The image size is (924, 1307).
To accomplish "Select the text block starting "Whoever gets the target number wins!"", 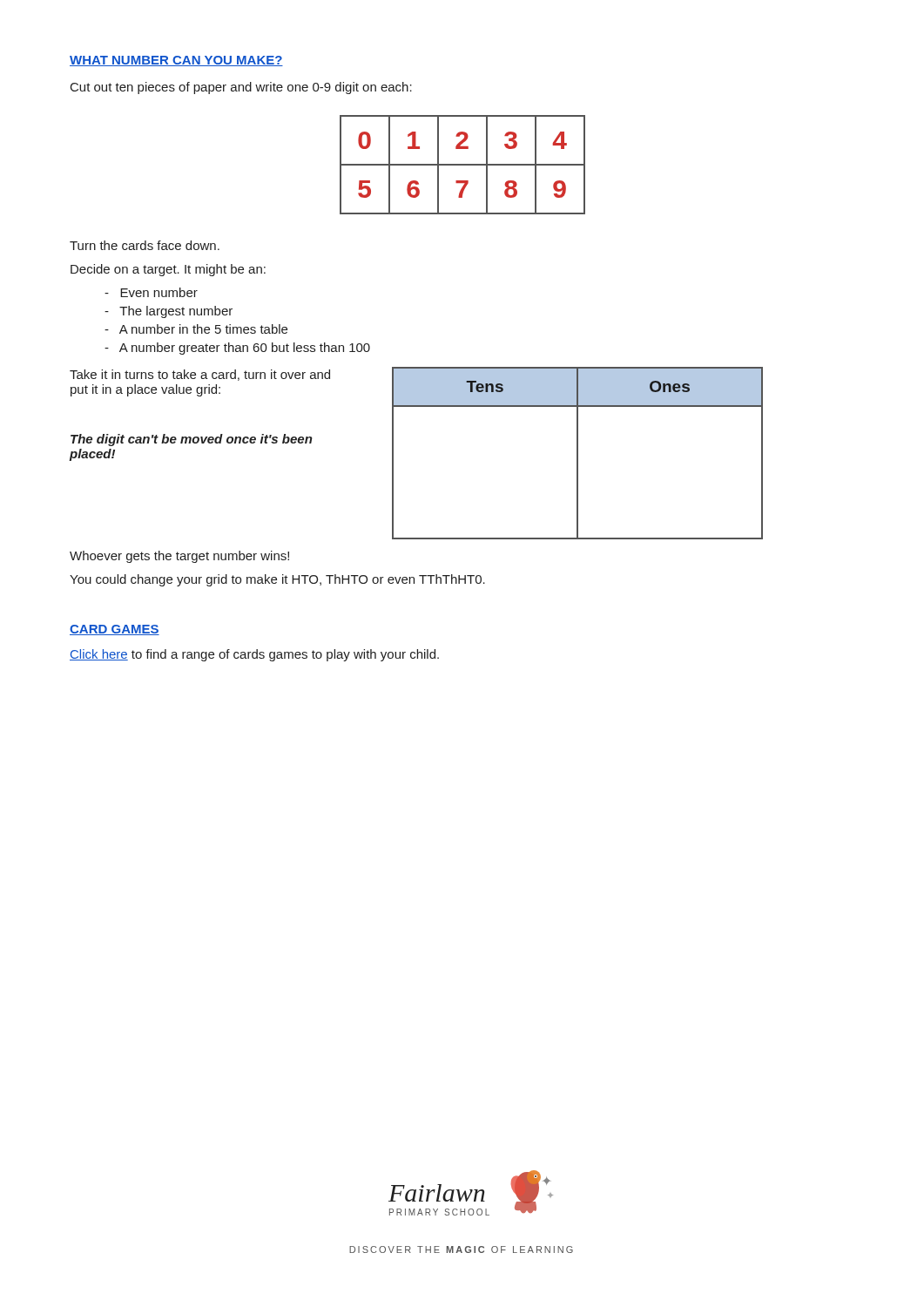I will (x=180, y=555).
